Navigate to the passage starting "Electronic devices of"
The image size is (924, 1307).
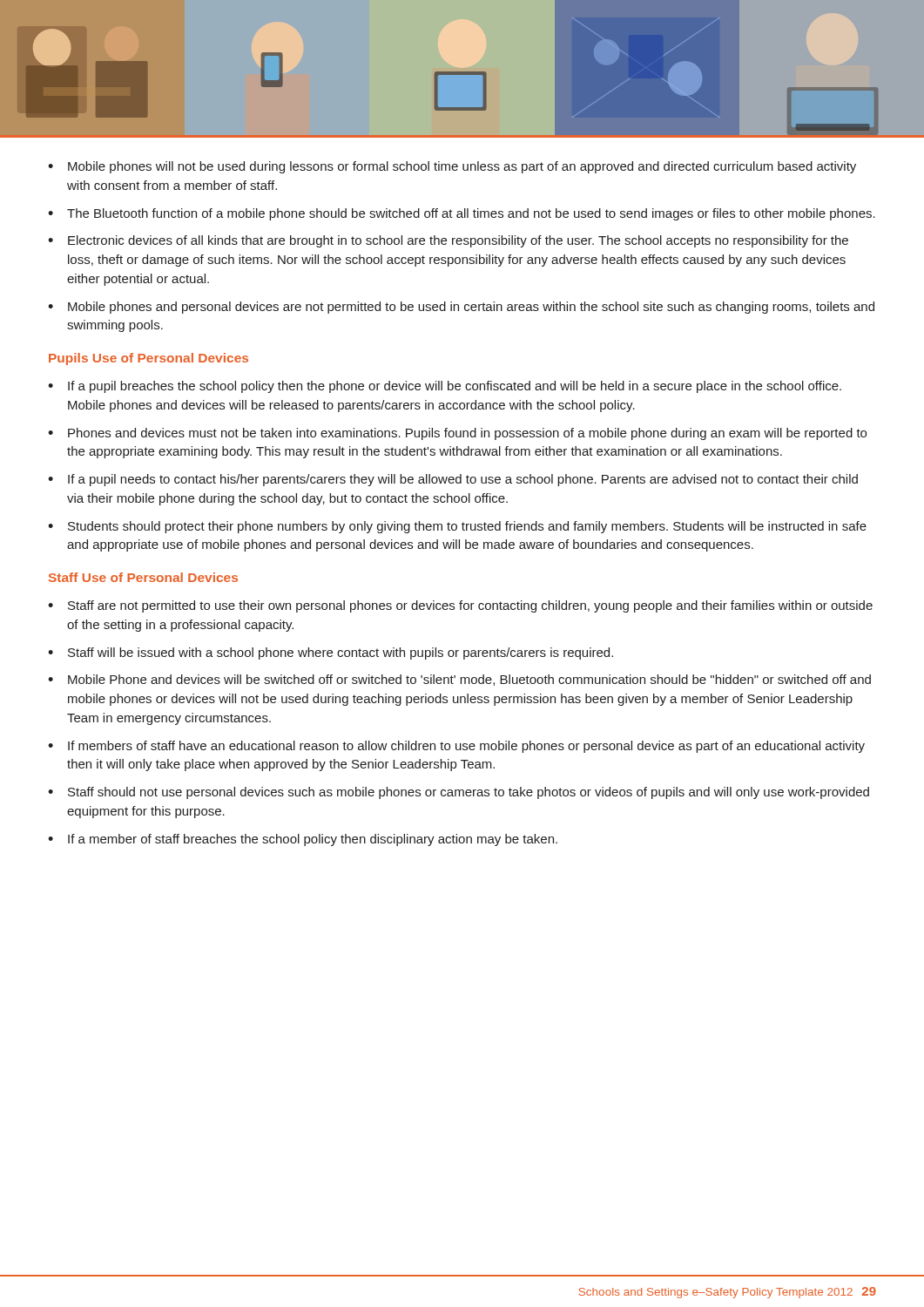(x=458, y=259)
